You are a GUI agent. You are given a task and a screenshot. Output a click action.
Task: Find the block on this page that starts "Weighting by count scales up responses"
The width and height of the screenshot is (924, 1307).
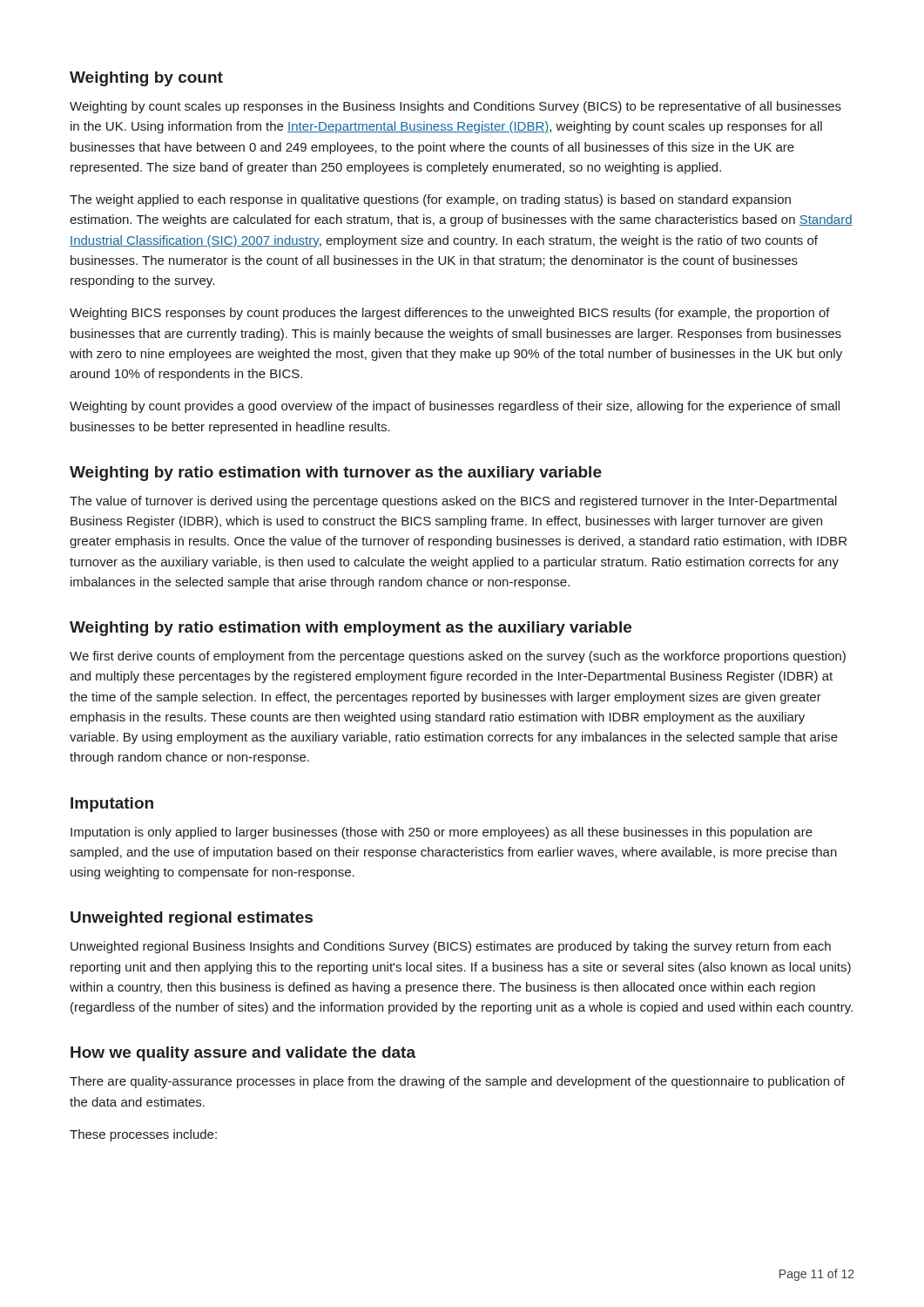(455, 136)
